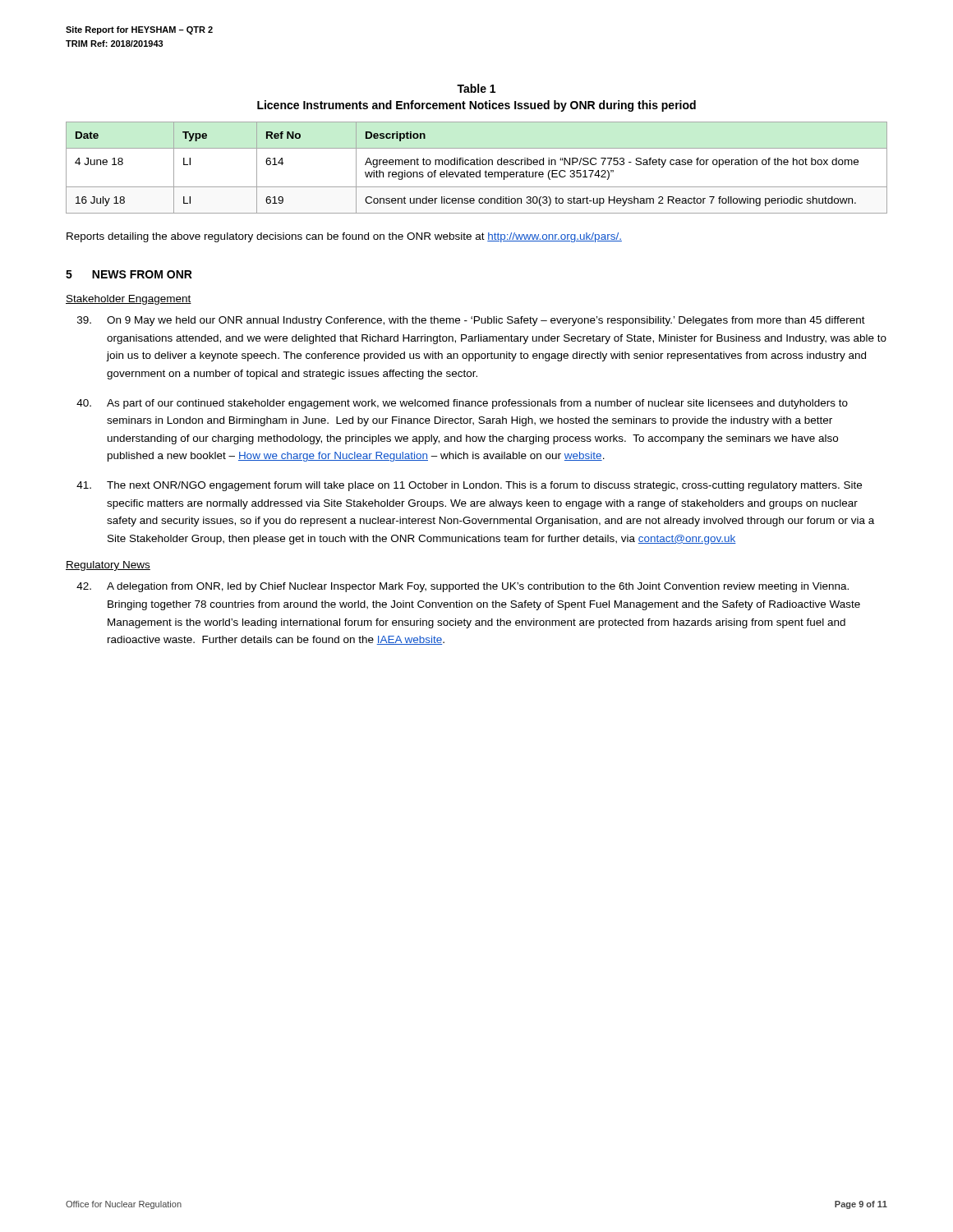This screenshot has width=953, height=1232.
Task: Locate the list item with the text "39. On 9 May we"
Action: point(476,347)
